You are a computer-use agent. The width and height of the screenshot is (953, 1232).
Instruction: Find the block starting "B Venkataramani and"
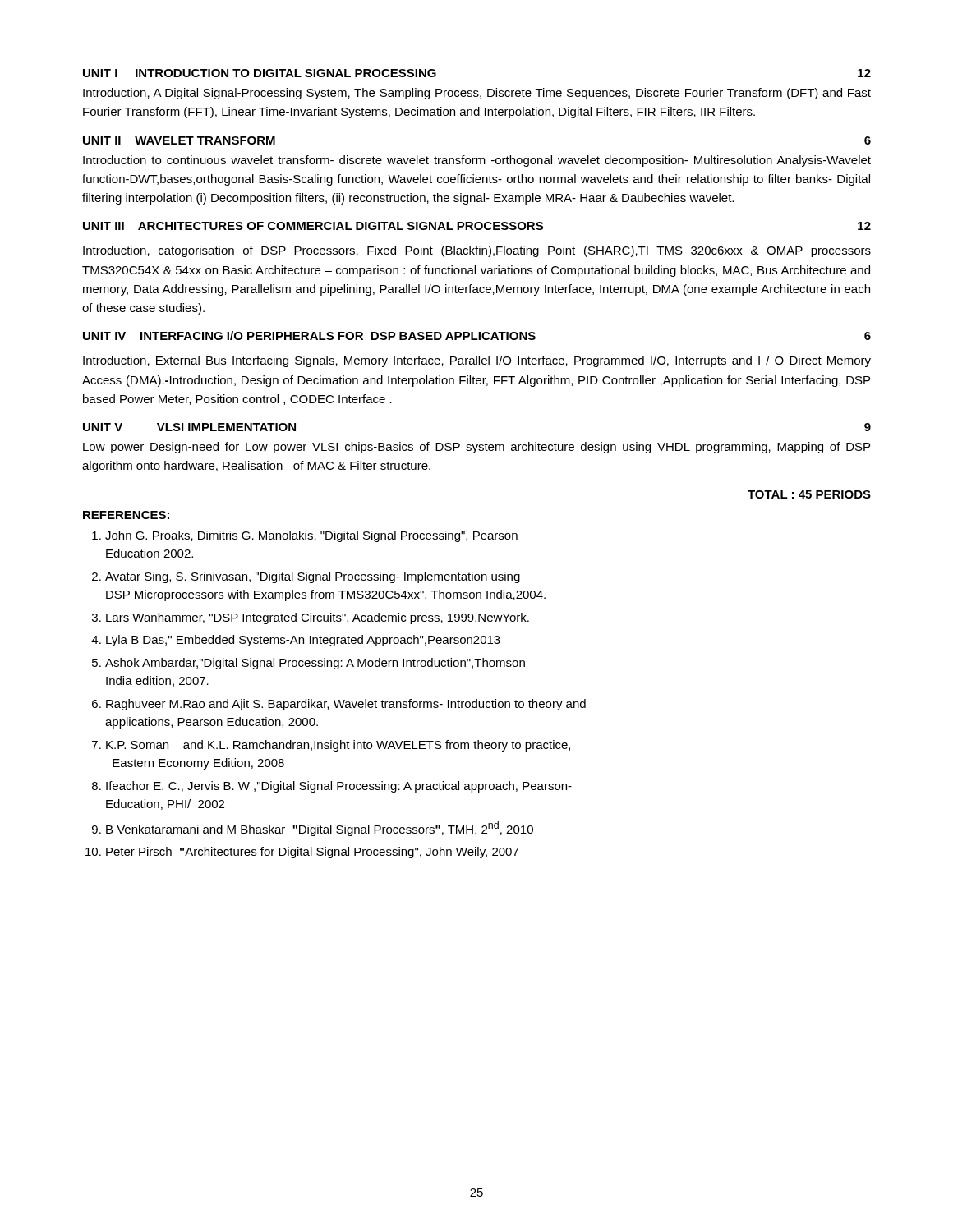point(319,827)
